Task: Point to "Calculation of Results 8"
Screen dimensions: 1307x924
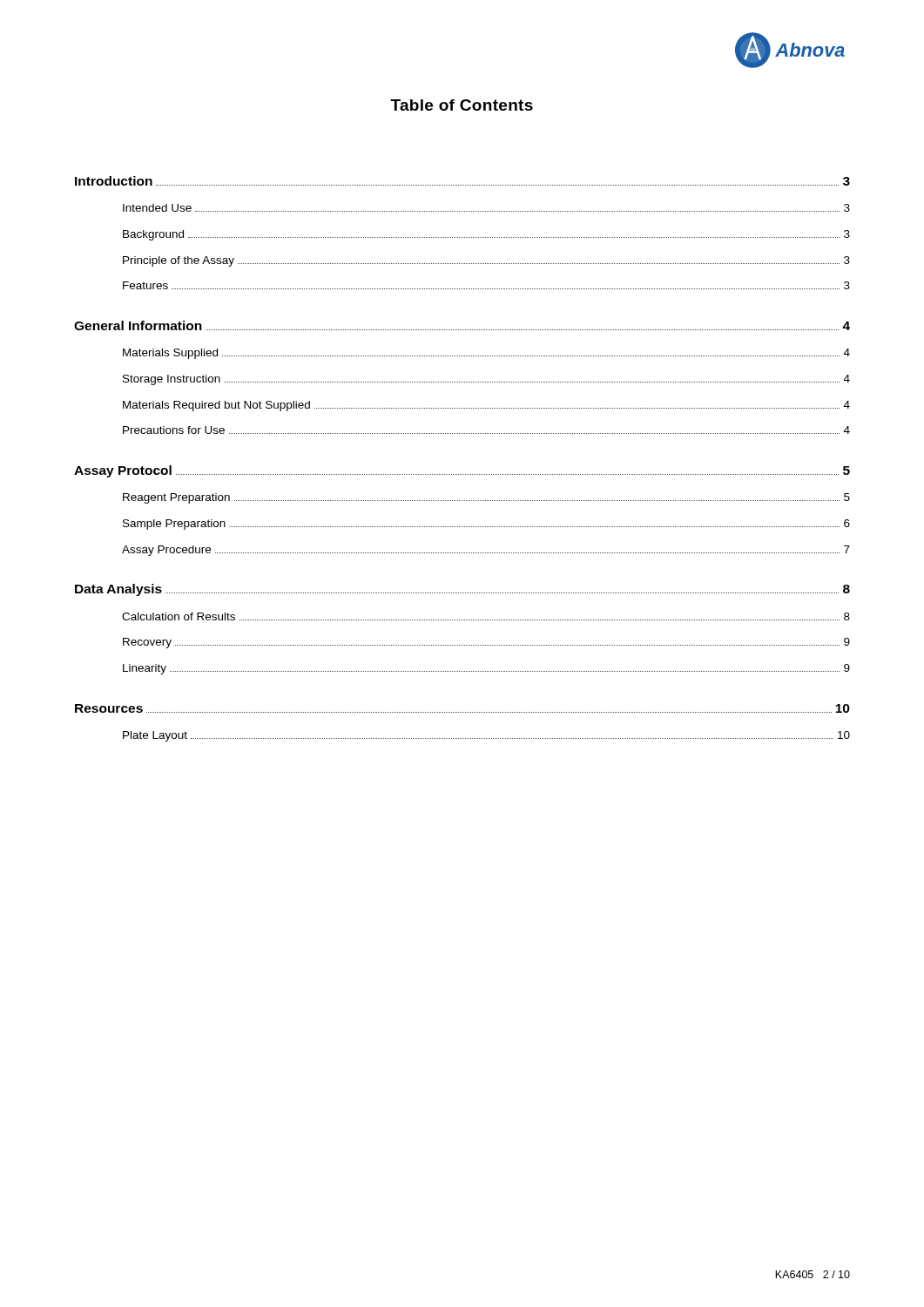Action: pyautogui.click(x=486, y=617)
